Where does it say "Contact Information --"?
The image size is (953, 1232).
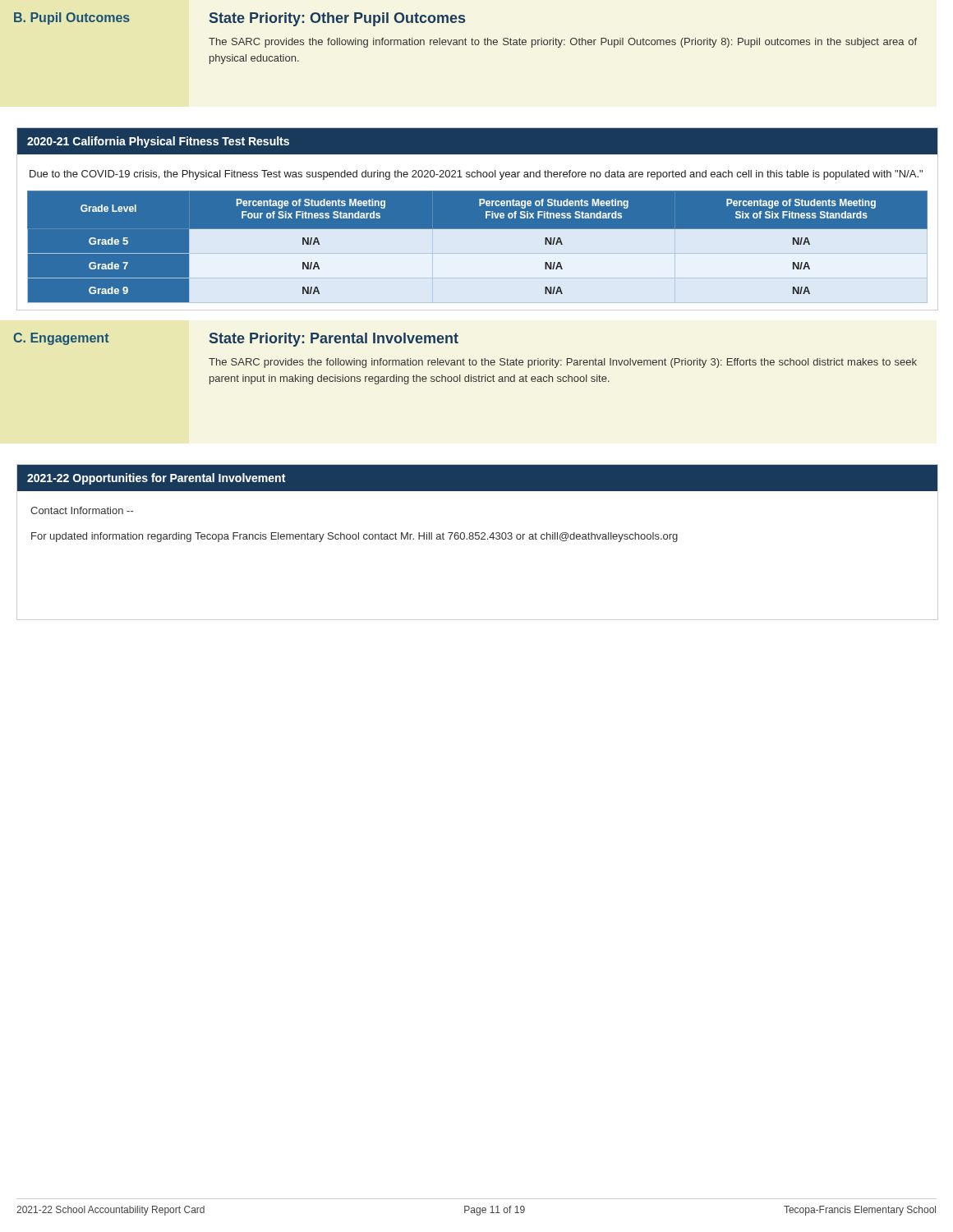[82, 510]
